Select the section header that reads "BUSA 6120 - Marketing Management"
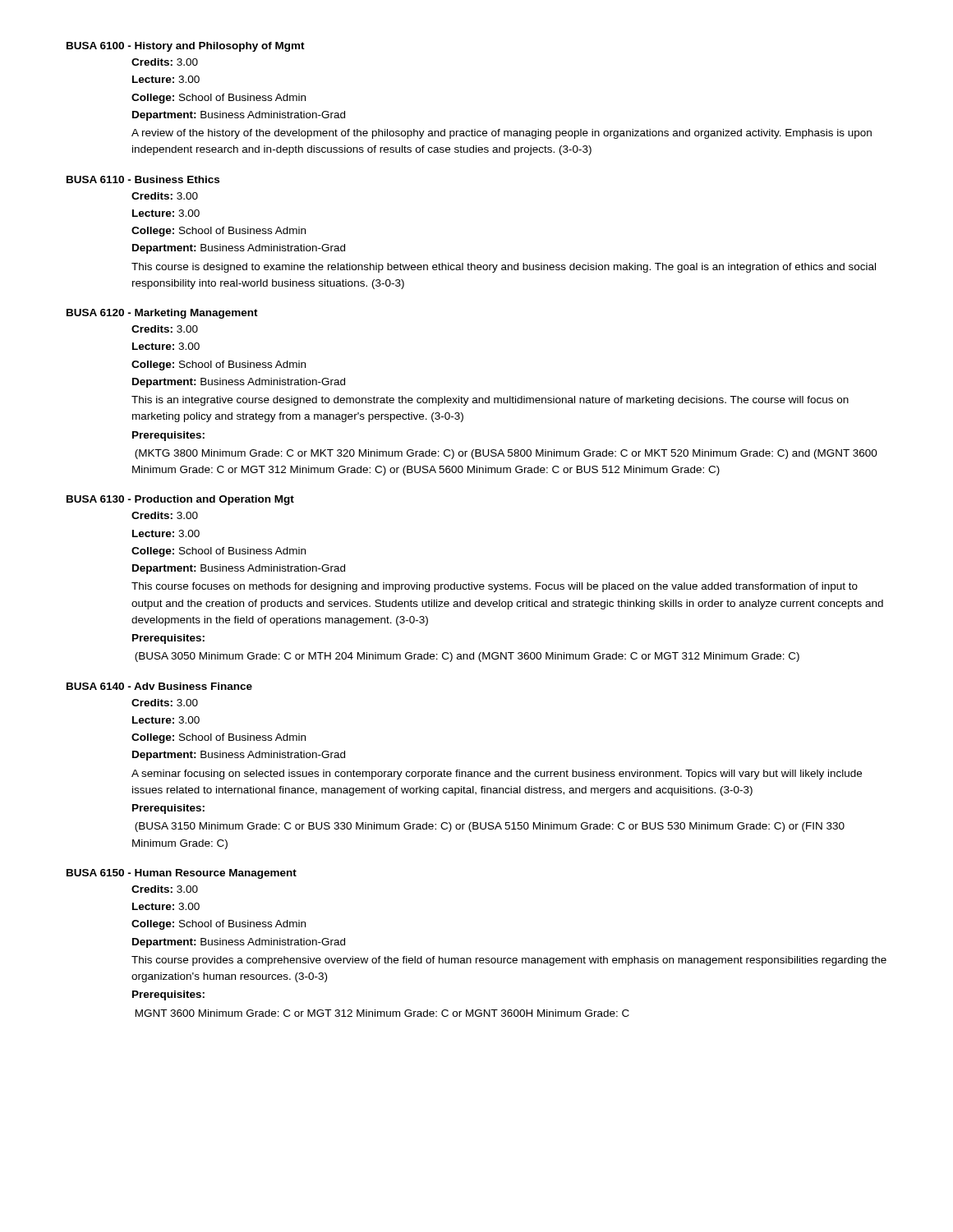This screenshot has height=1232, width=953. point(162,313)
